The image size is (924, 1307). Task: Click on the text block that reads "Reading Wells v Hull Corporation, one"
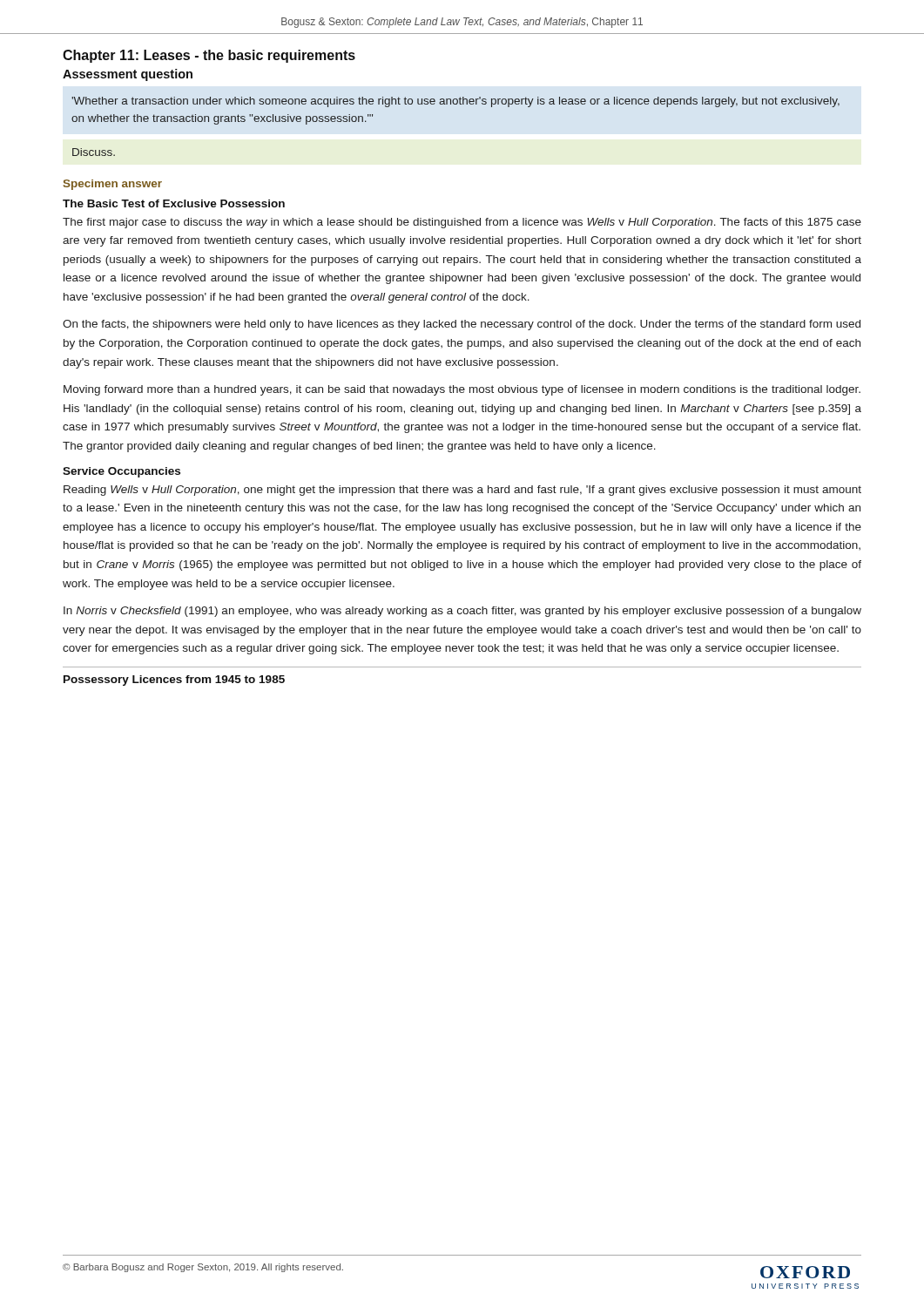462,536
